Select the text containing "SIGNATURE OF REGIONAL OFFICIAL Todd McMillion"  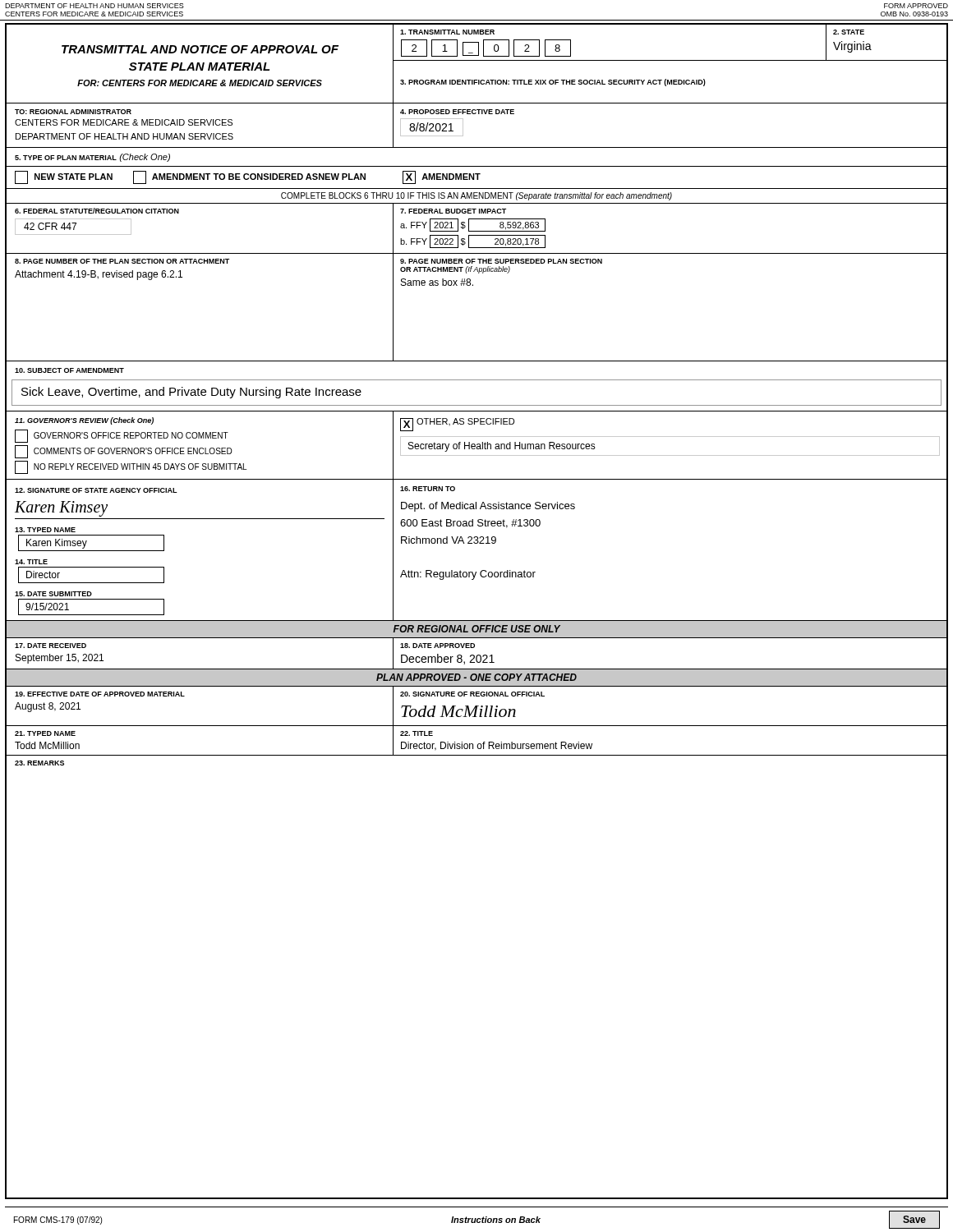pyautogui.click(x=472, y=694)
